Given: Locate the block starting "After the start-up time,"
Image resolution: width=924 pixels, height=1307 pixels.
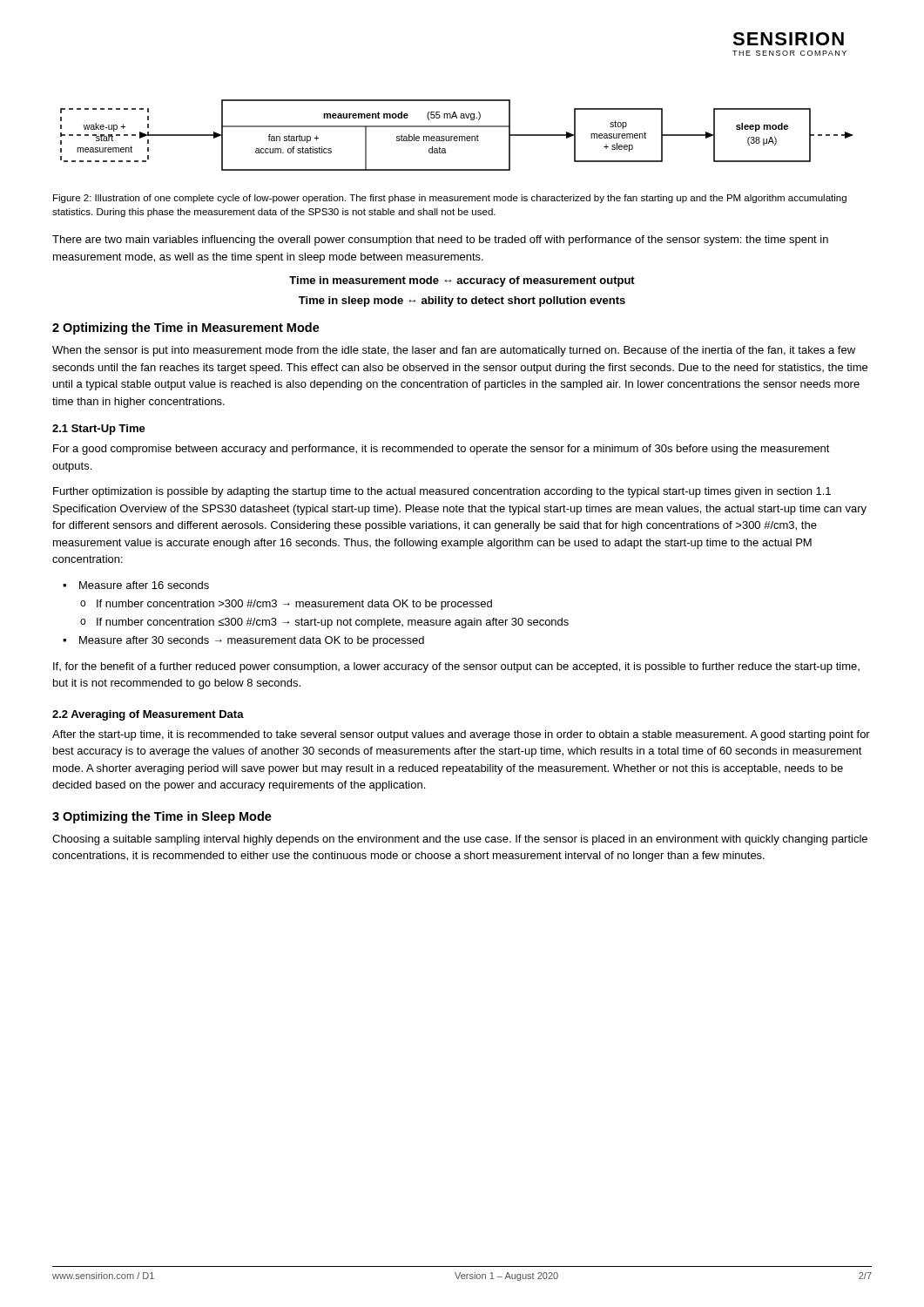Looking at the screenshot, I should [461, 759].
